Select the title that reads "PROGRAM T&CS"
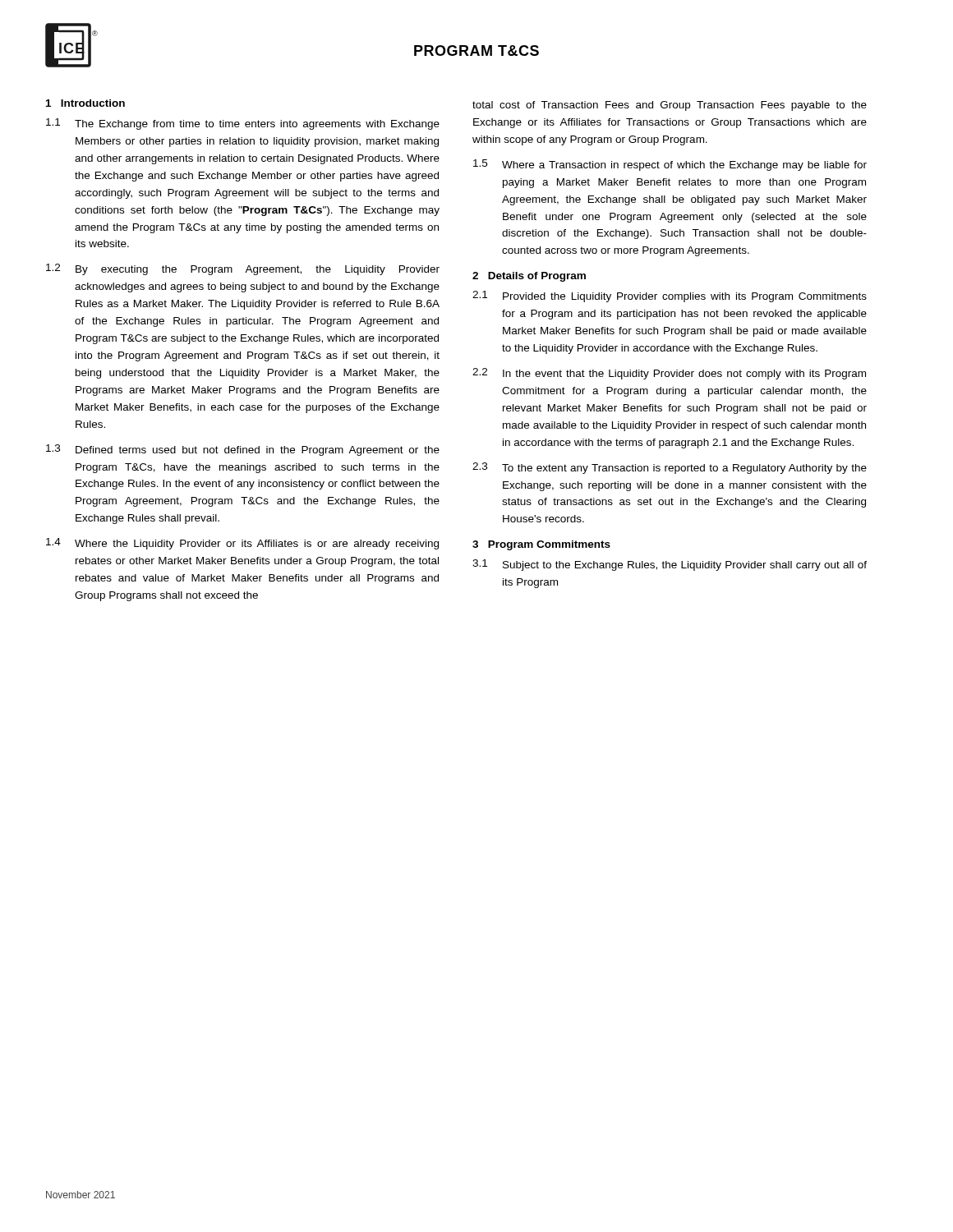 [476, 51]
